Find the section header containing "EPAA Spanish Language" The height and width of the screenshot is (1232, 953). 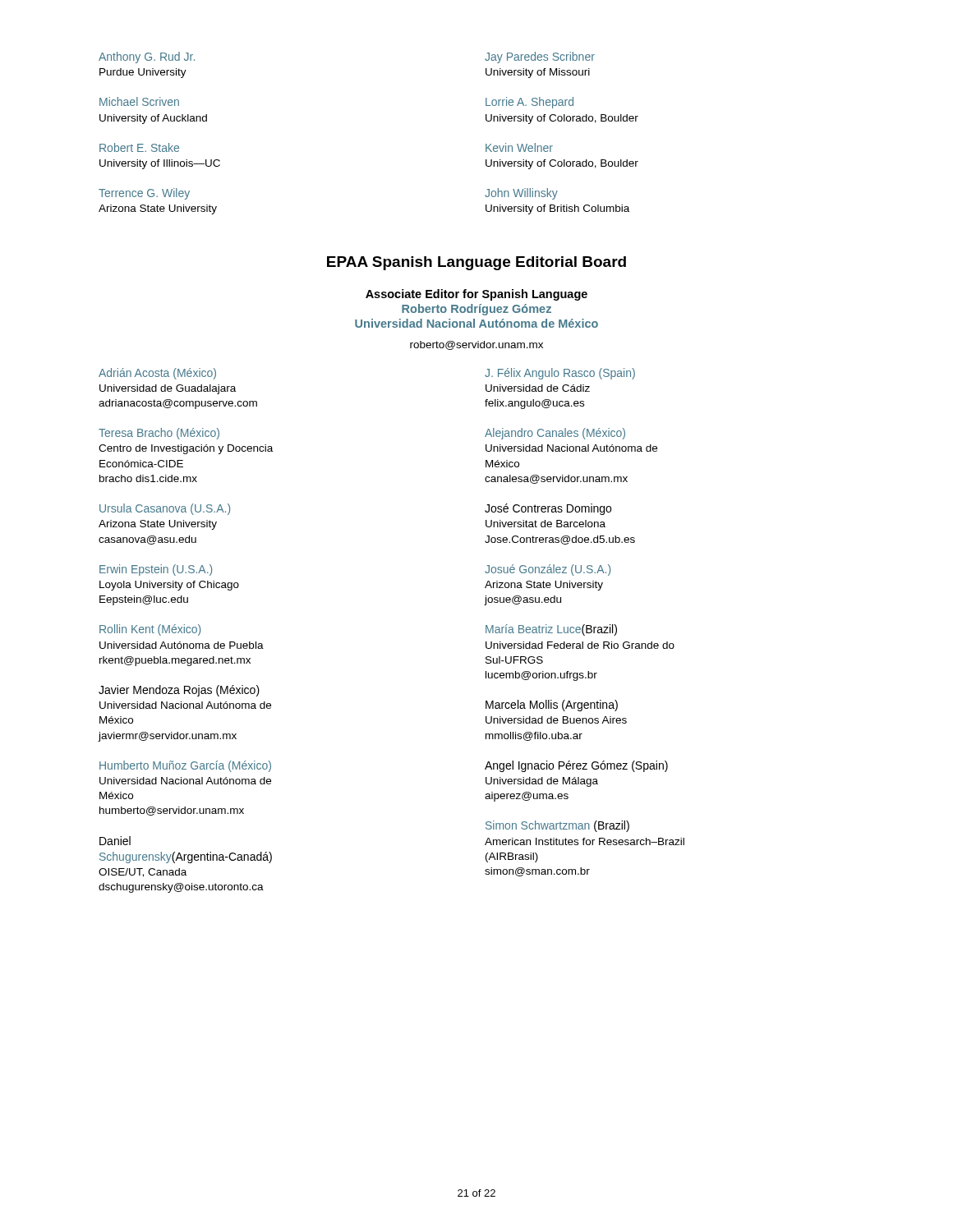(x=476, y=261)
